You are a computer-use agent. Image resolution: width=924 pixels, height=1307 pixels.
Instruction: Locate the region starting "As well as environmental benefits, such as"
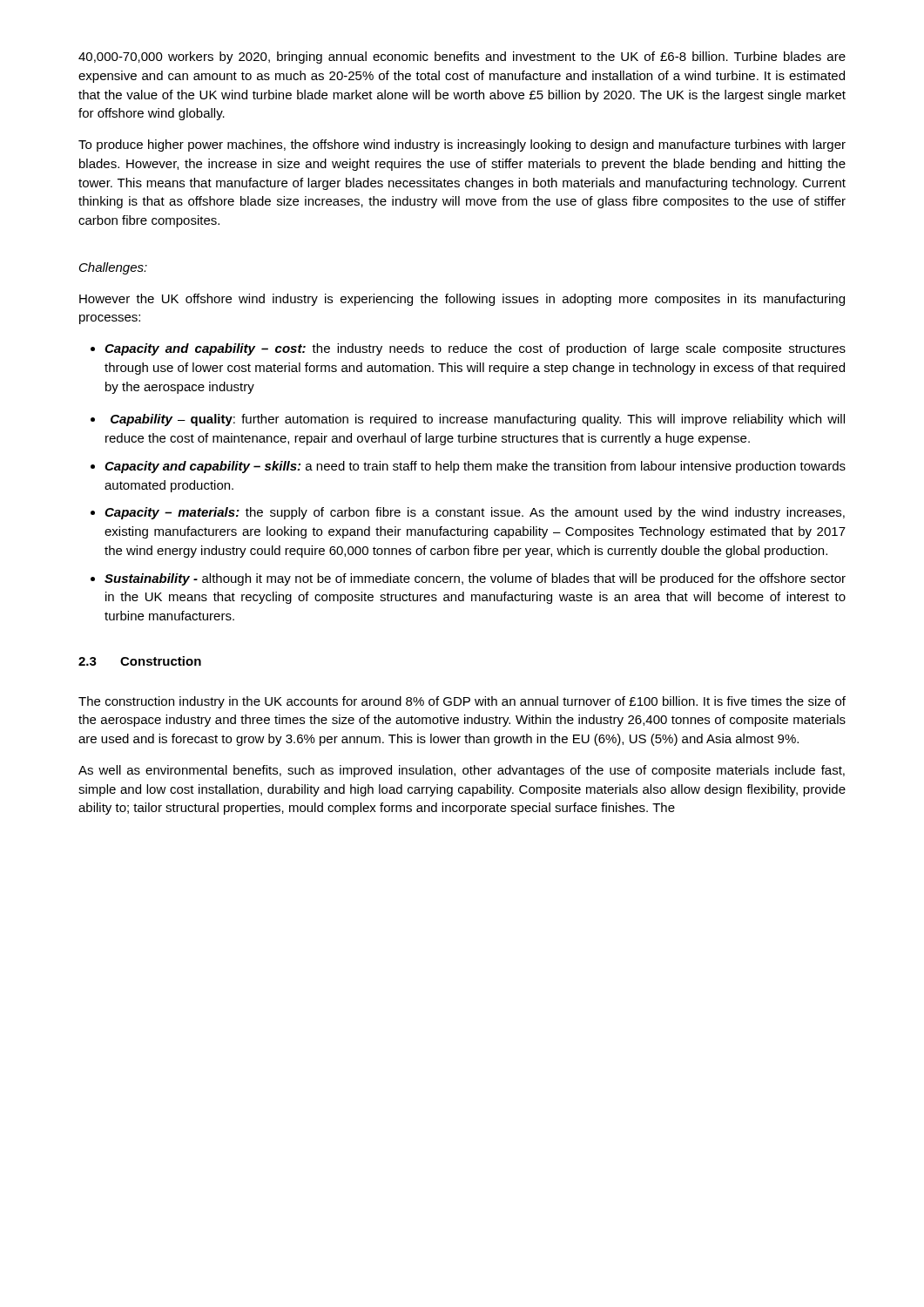[x=462, y=789]
